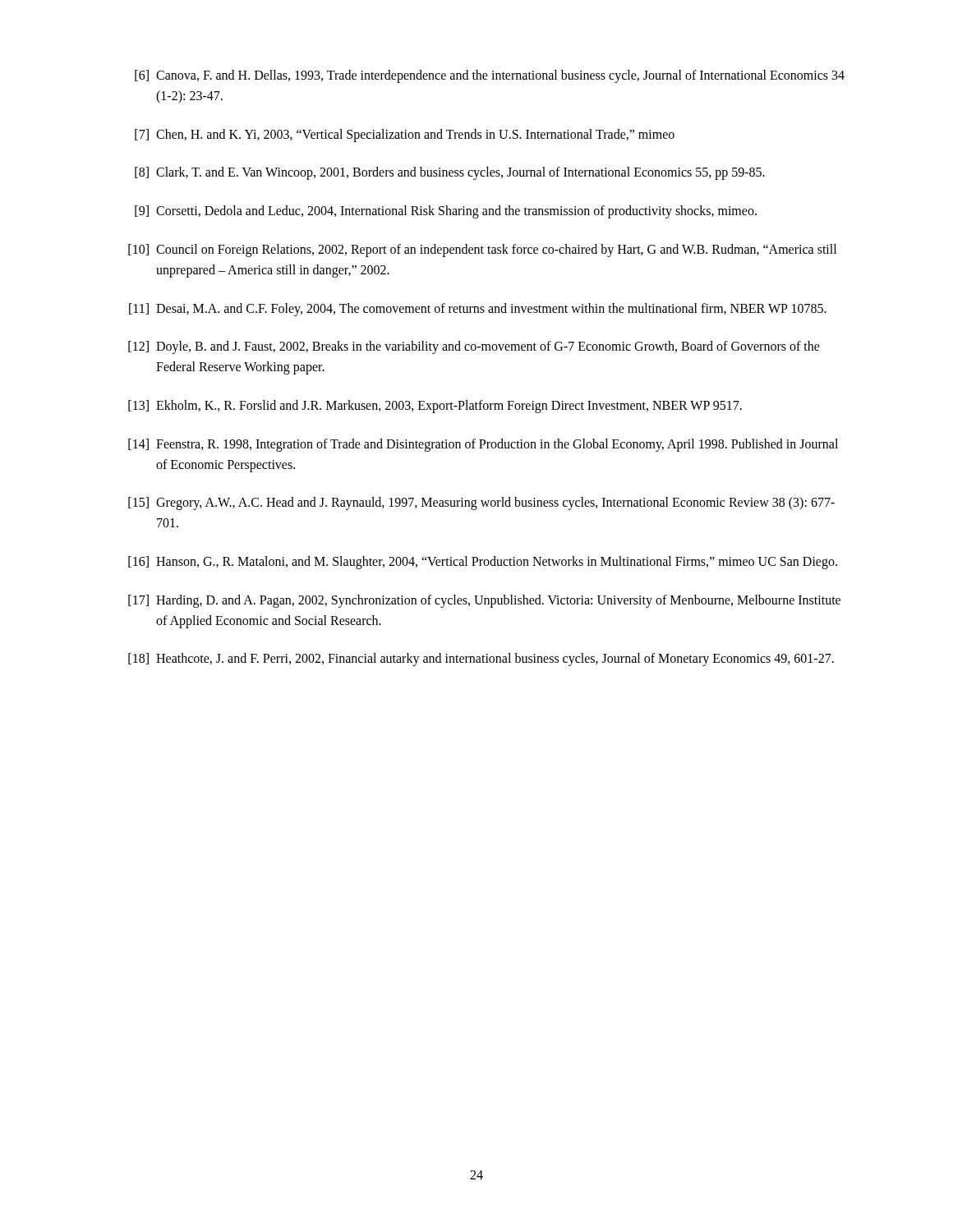Select the text block starting "[17] Harding, D. and"
This screenshot has width=953, height=1232.
[476, 611]
